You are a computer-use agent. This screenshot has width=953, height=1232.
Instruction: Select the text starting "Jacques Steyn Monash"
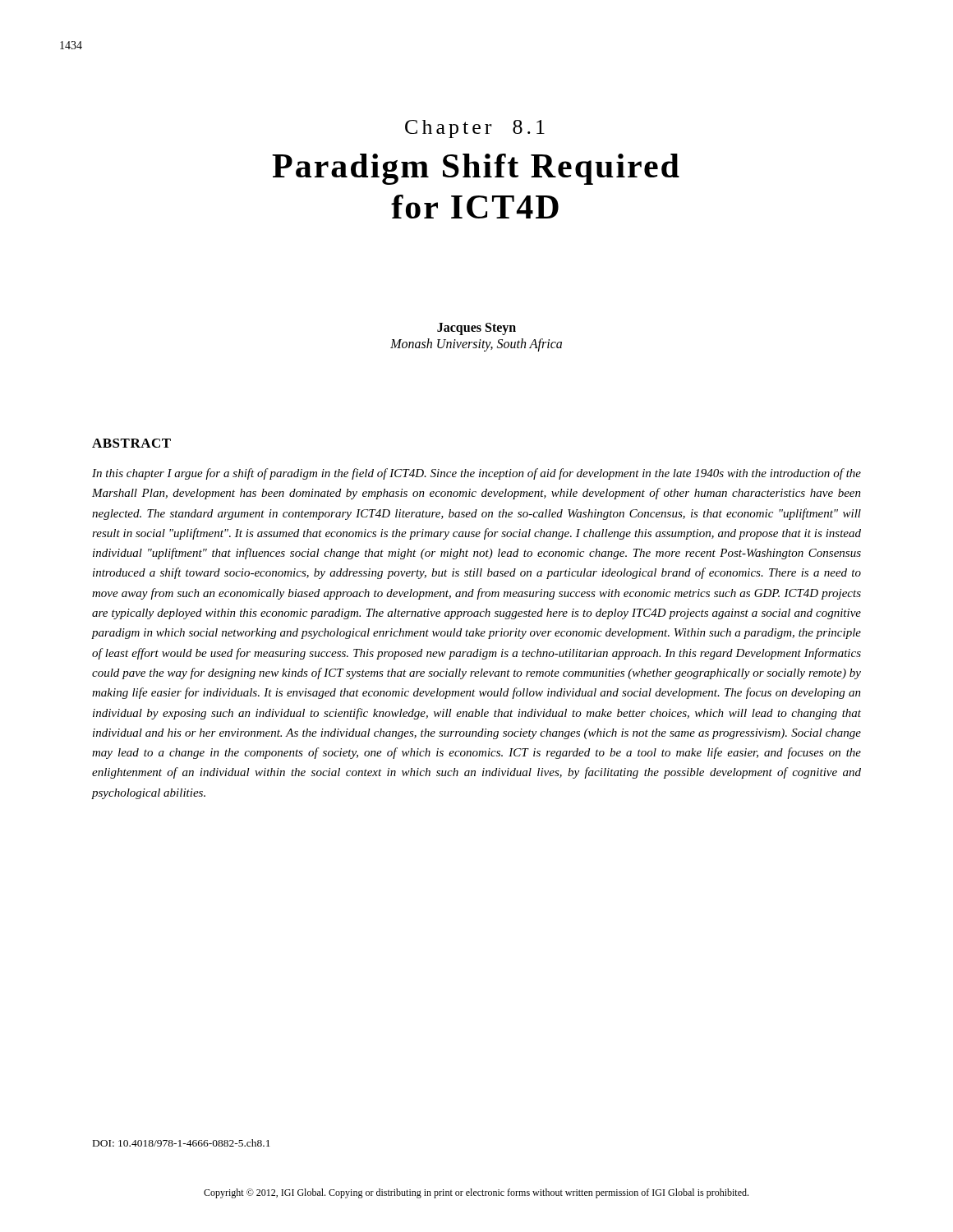476,336
